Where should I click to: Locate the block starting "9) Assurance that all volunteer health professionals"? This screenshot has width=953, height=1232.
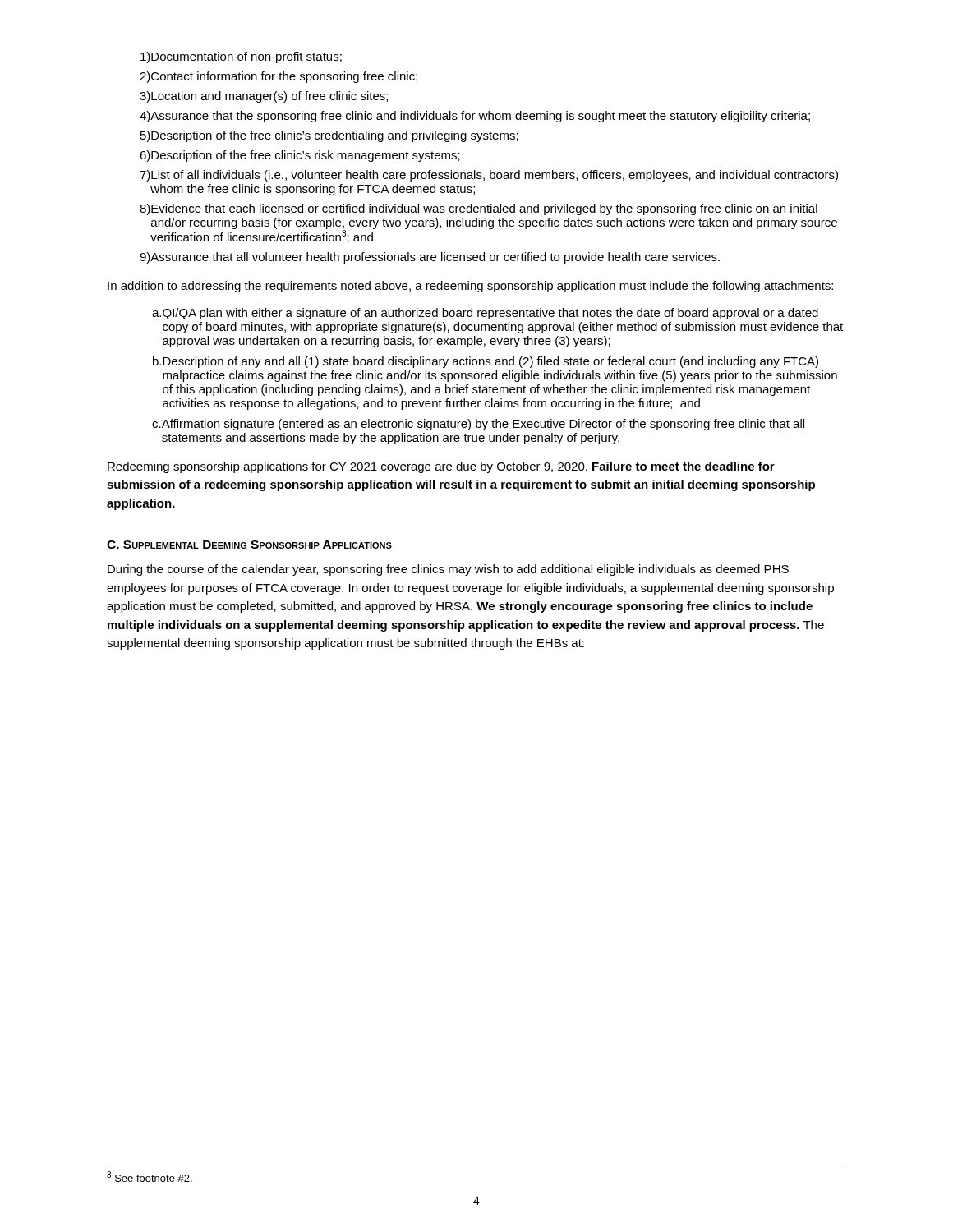[x=430, y=257]
